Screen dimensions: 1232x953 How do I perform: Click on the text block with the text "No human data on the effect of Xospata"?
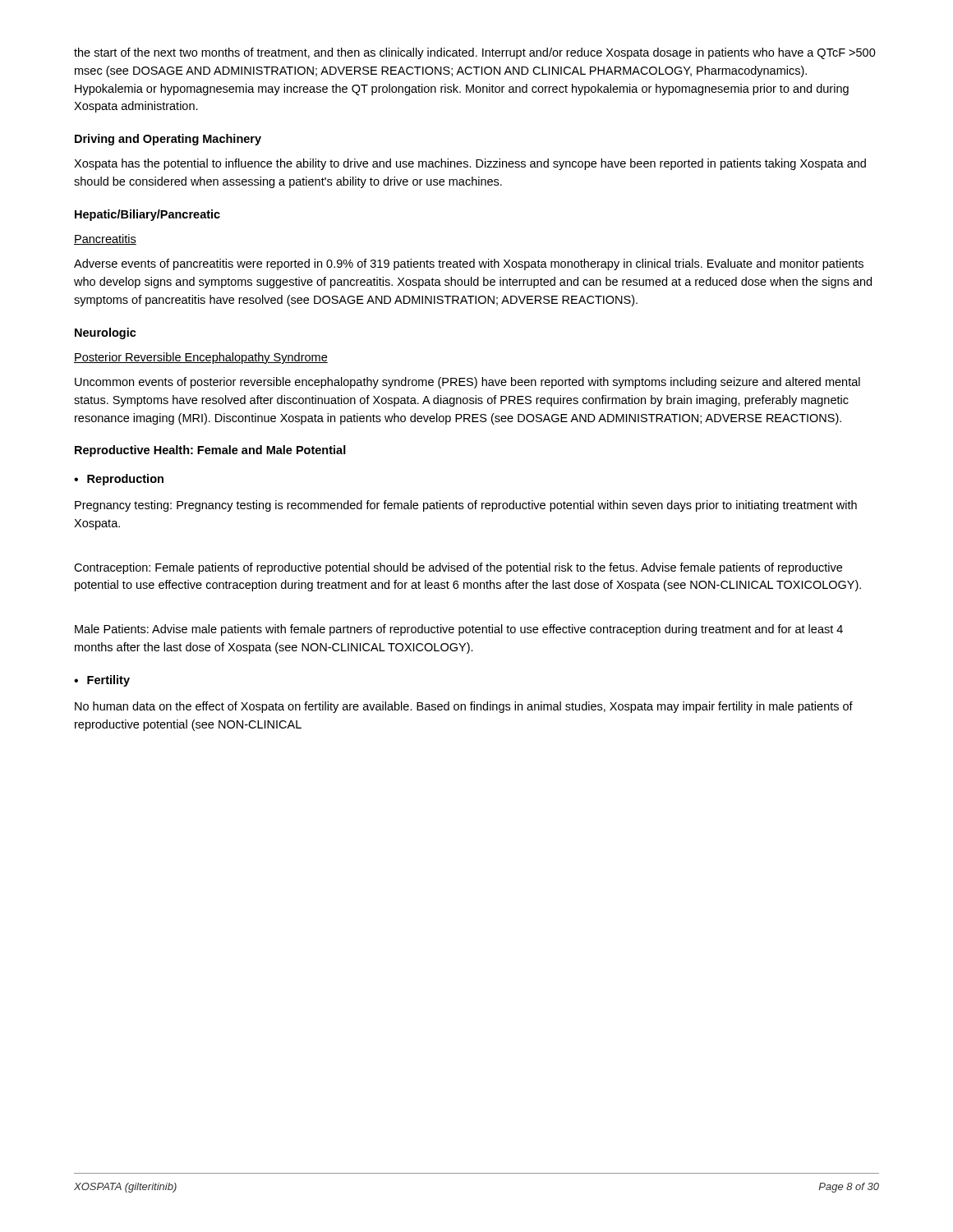tap(463, 715)
